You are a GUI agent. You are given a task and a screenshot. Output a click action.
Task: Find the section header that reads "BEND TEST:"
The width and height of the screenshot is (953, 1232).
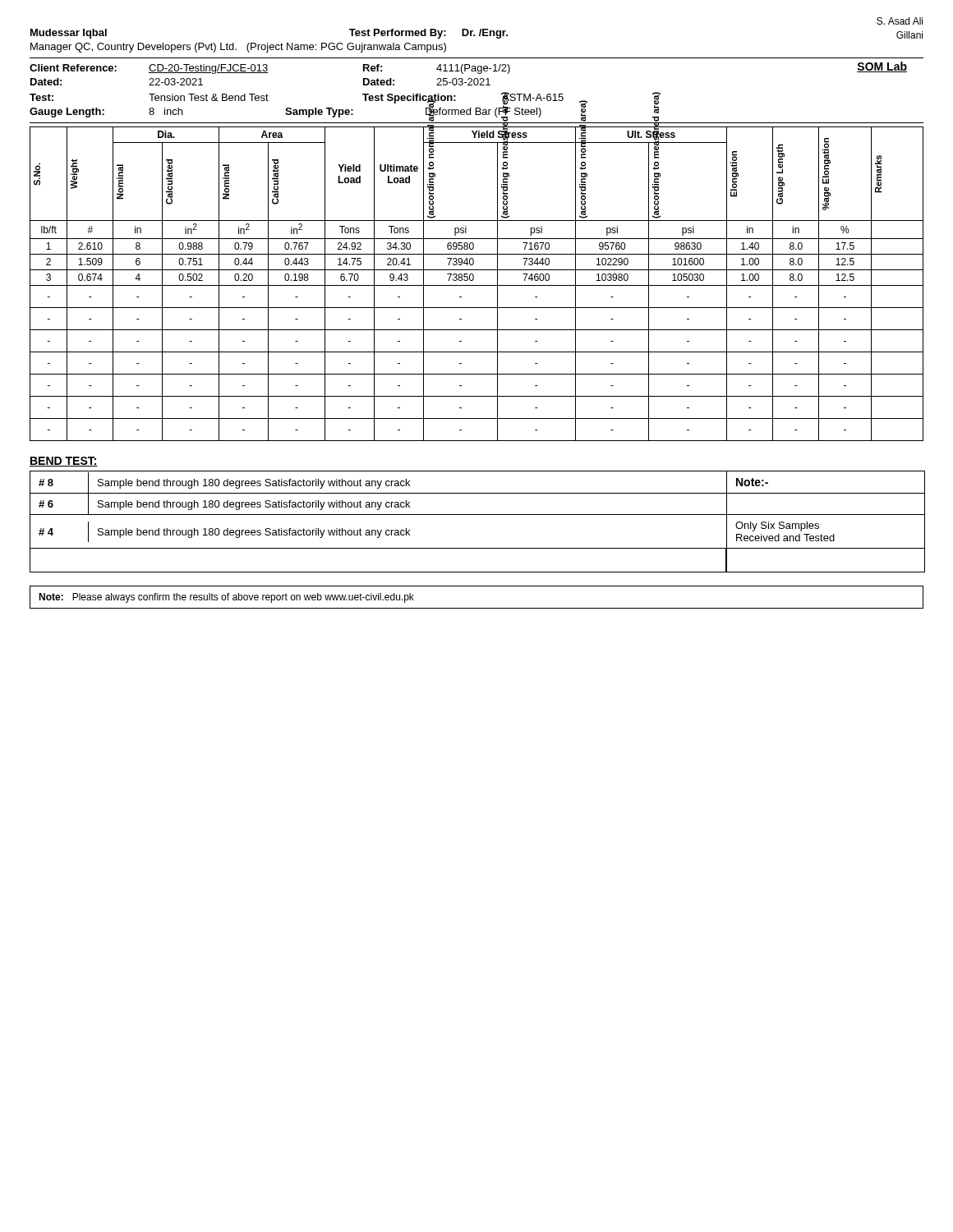(x=63, y=461)
